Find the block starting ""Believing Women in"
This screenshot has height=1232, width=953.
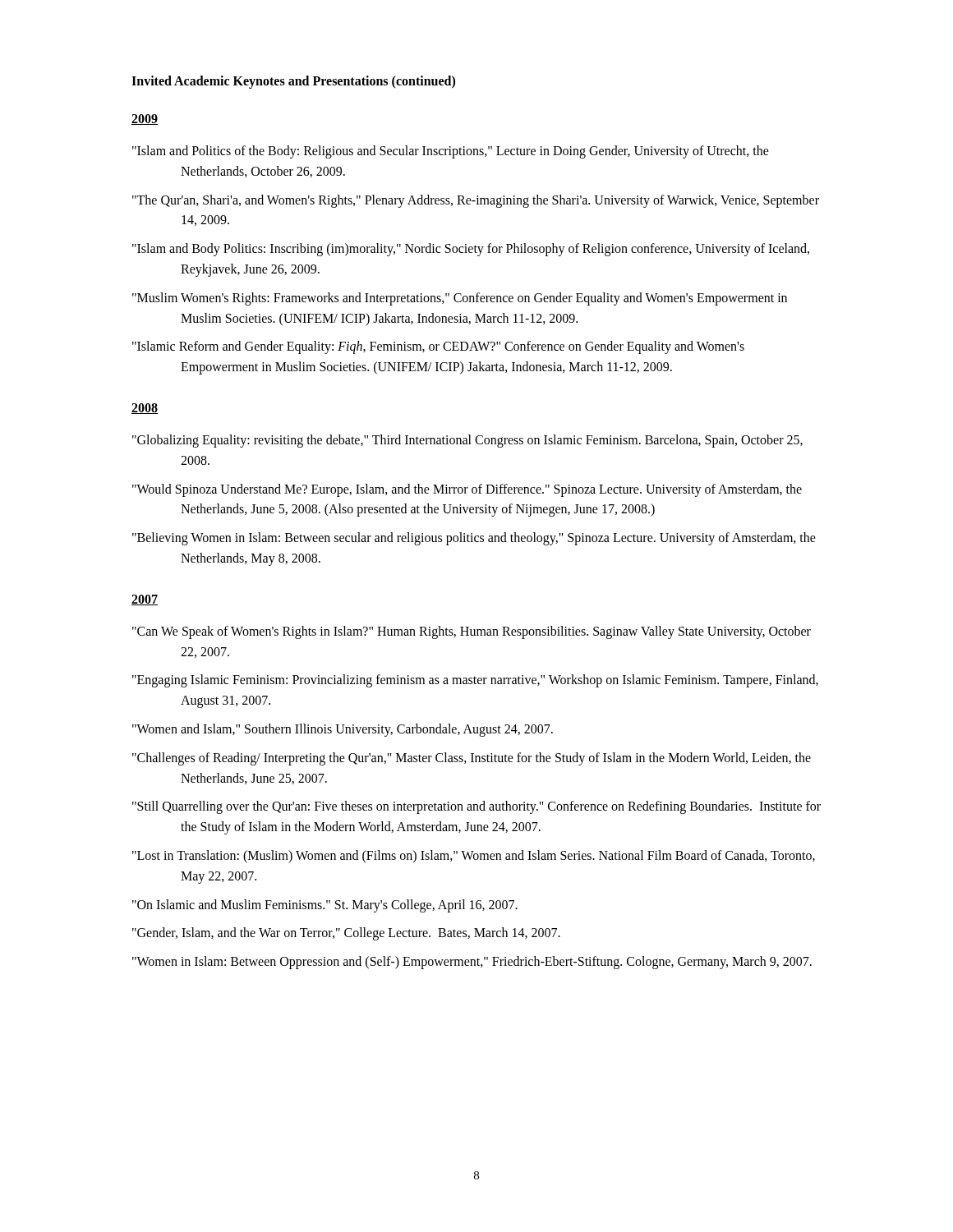[x=474, y=548]
